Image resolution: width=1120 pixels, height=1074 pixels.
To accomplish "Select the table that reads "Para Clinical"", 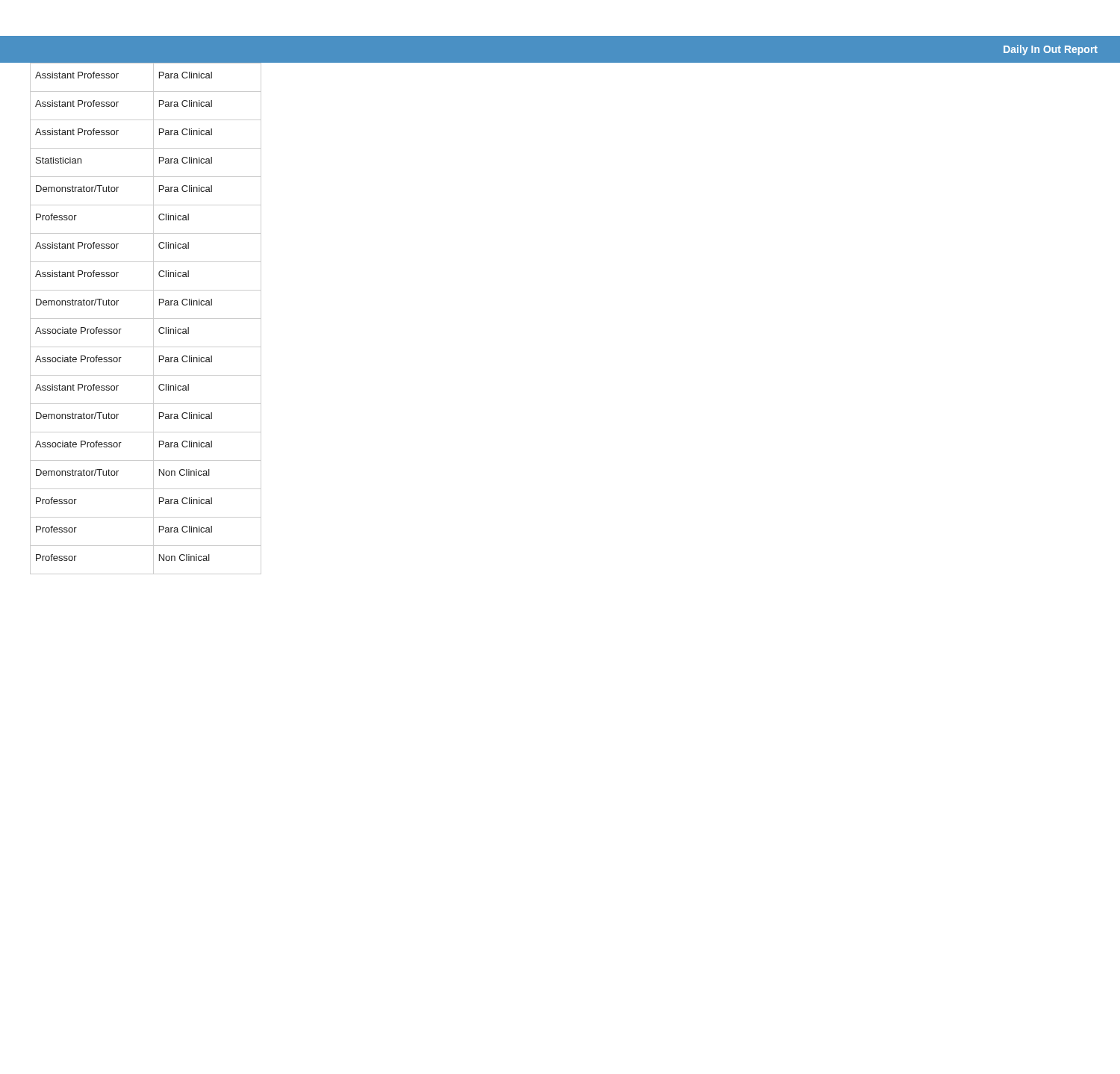I will click(x=146, y=319).
